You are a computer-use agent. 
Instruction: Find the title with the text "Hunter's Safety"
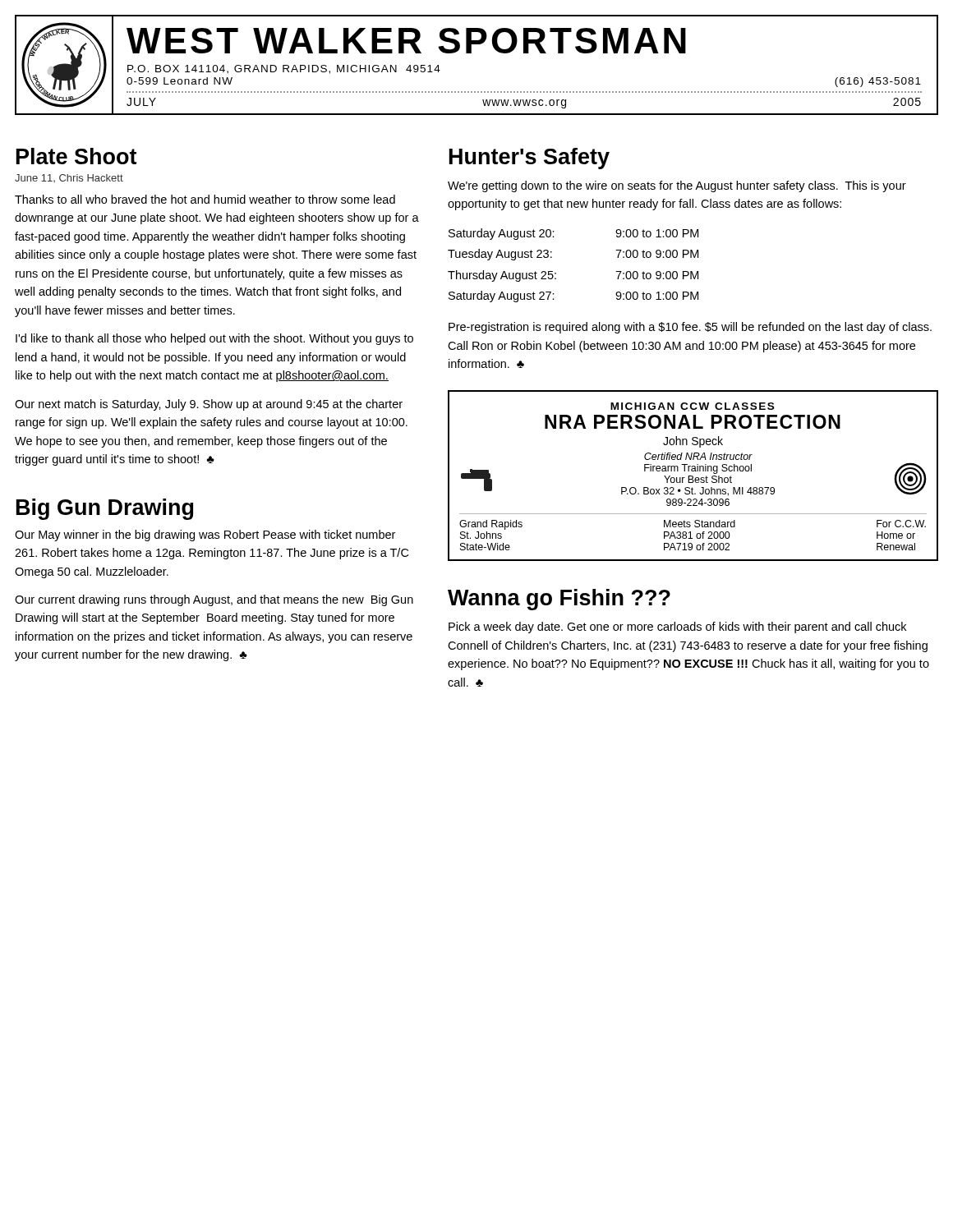click(x=529, y=157)
